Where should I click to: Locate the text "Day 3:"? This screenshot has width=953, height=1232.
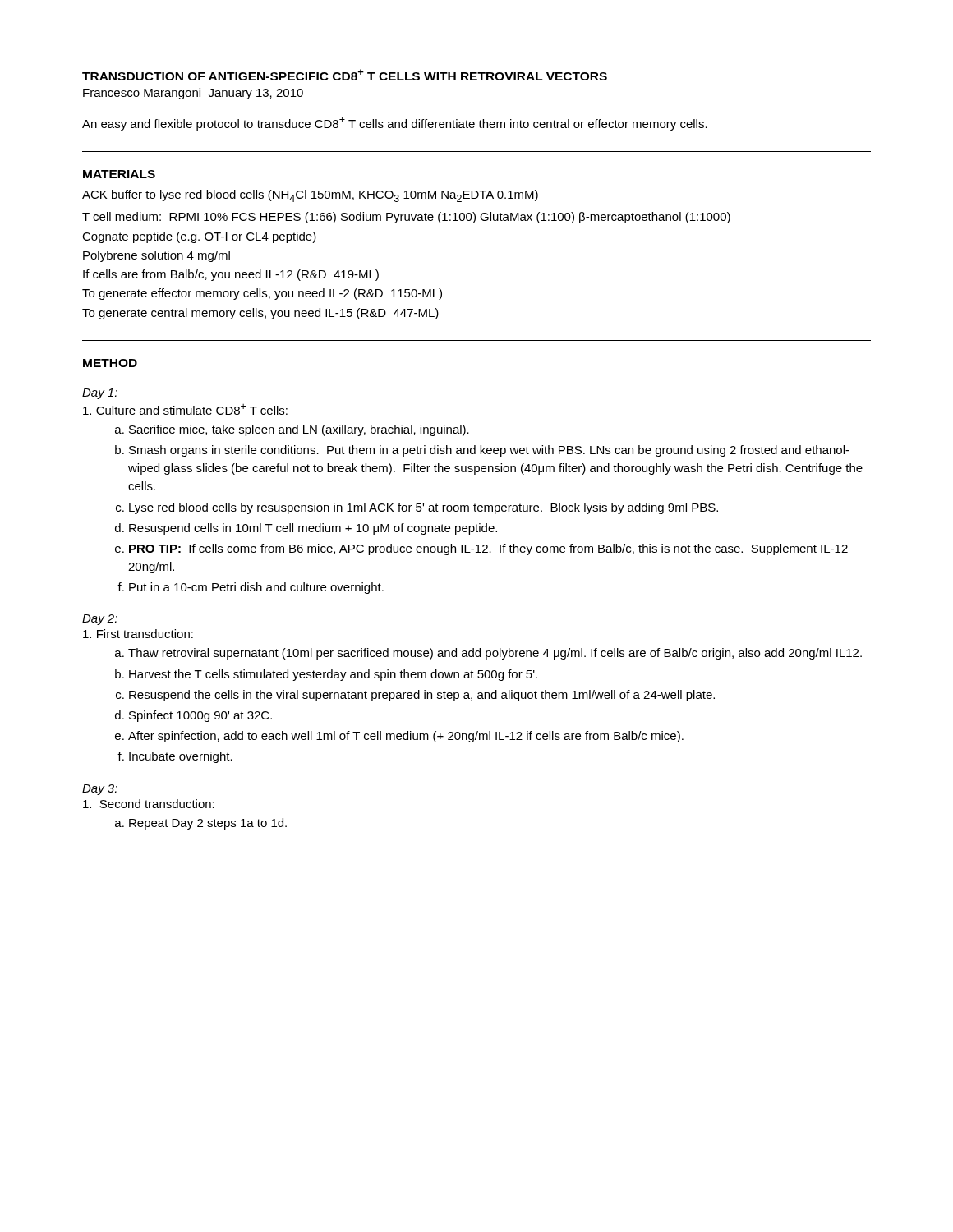(100, 788)
